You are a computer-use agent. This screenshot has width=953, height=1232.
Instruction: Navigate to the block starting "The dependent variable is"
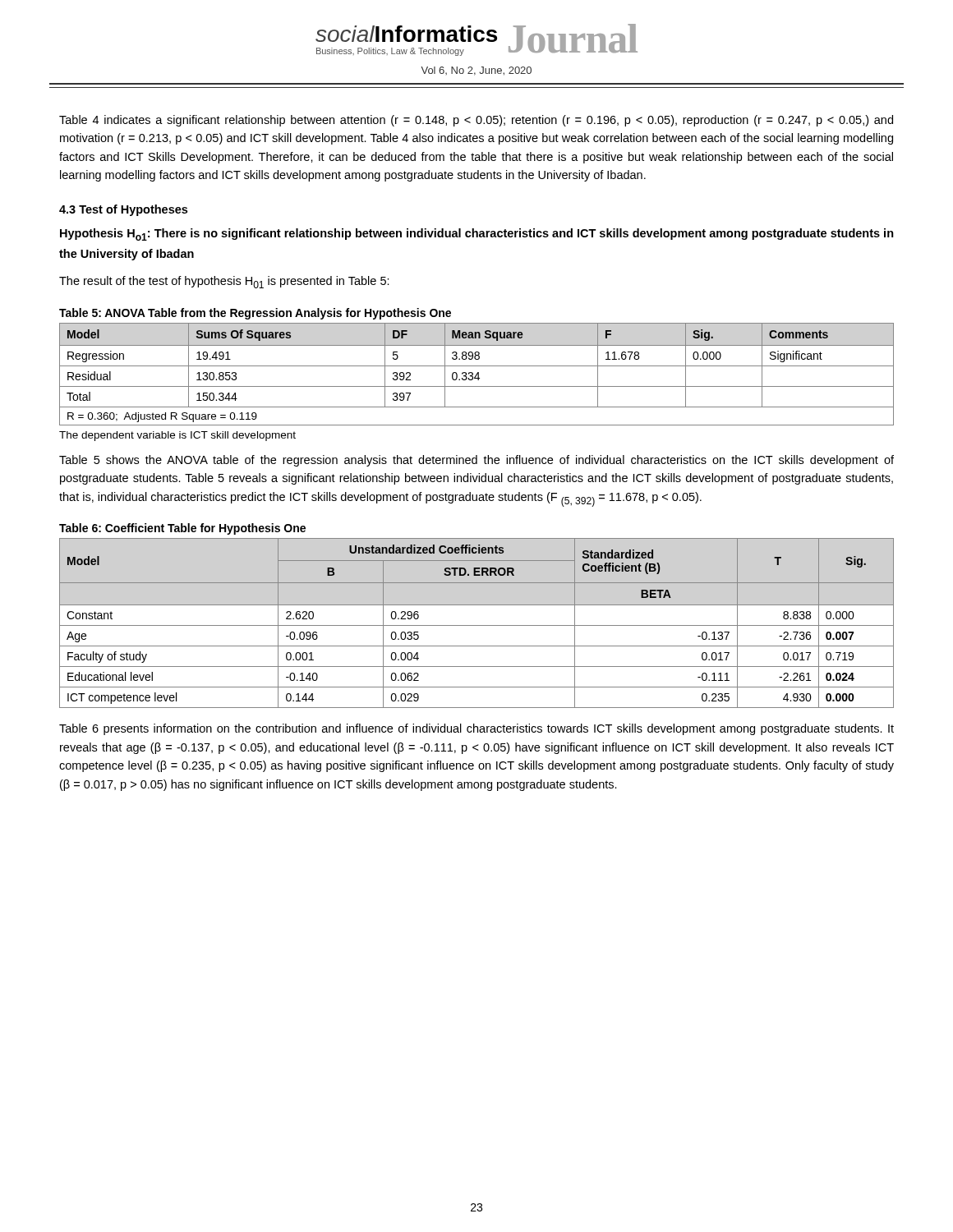click(177, 435)
